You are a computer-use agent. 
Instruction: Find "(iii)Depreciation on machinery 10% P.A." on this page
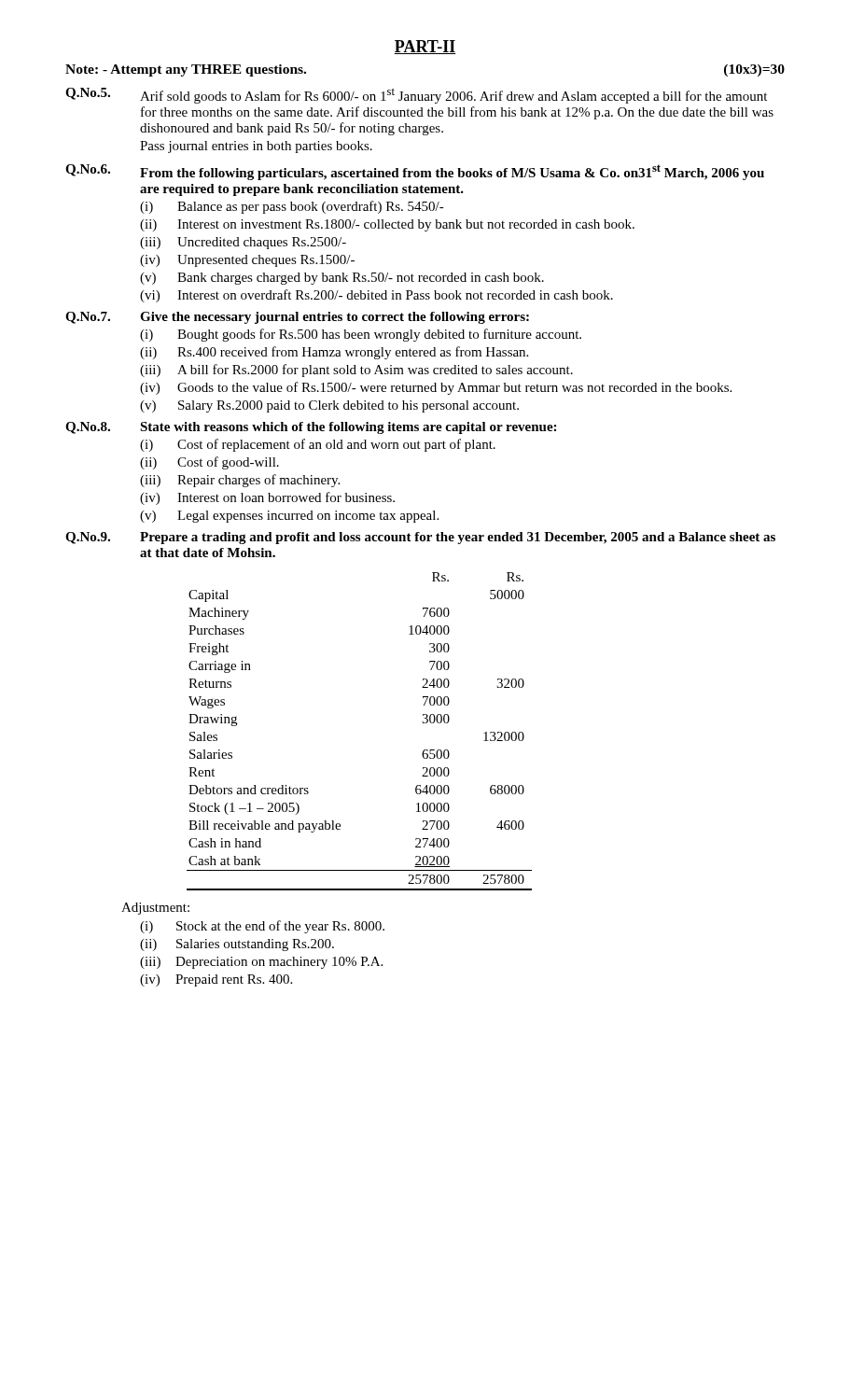pyautogui.click(x=261, y=963)
